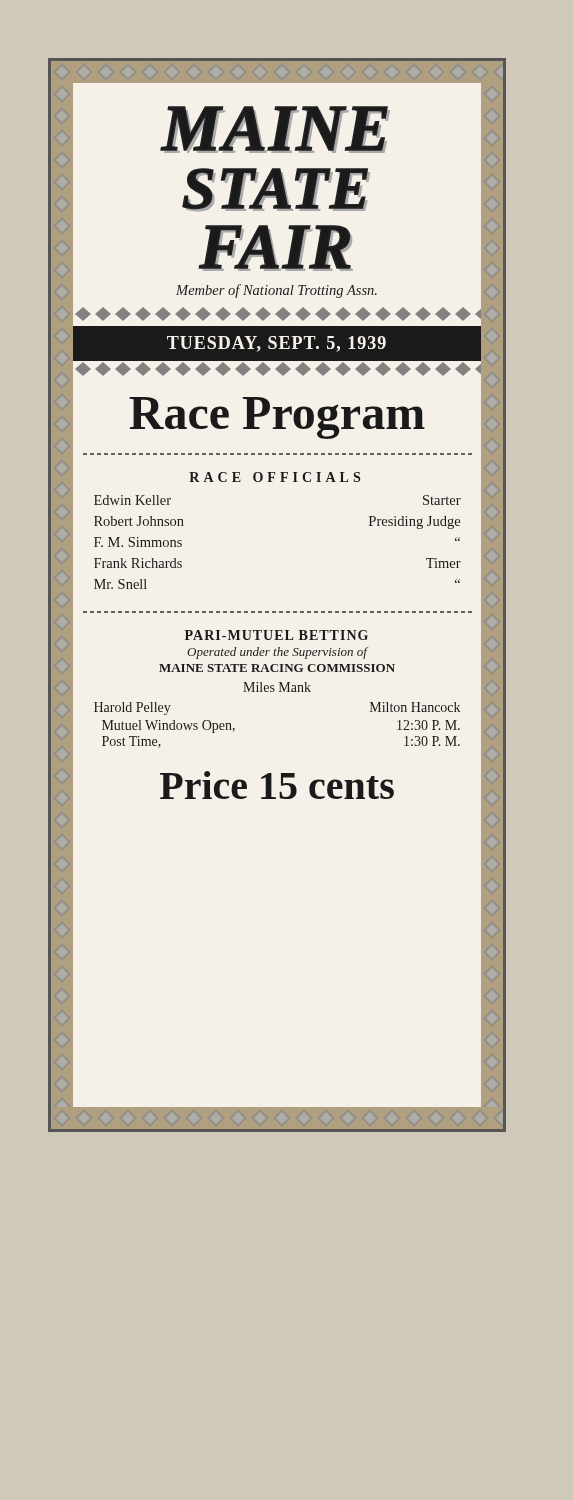Find the section header
This screenshot has width=573, height=1500.
point(277,478)
